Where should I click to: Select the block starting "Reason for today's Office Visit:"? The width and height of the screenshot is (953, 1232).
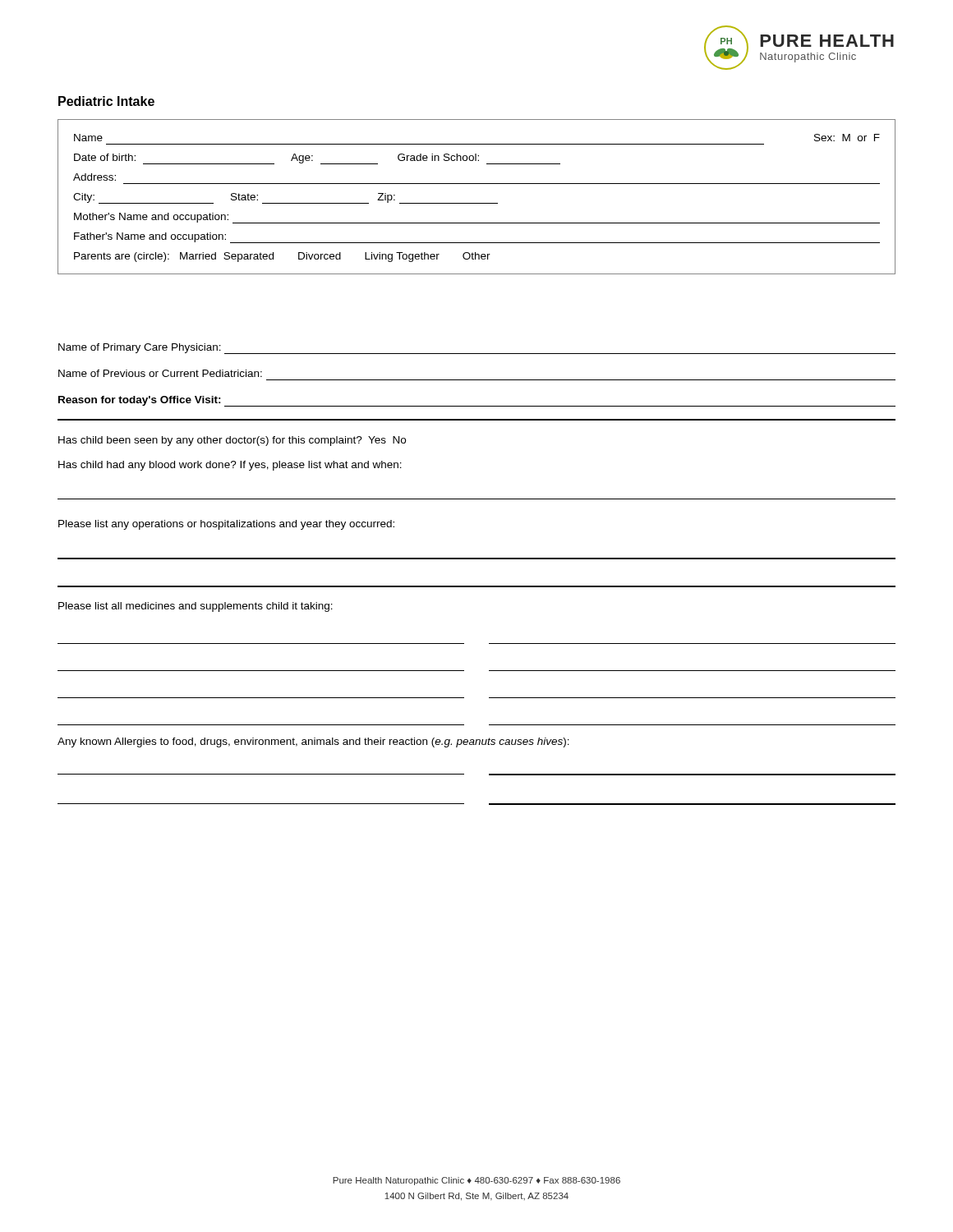[x=476, y=400]
